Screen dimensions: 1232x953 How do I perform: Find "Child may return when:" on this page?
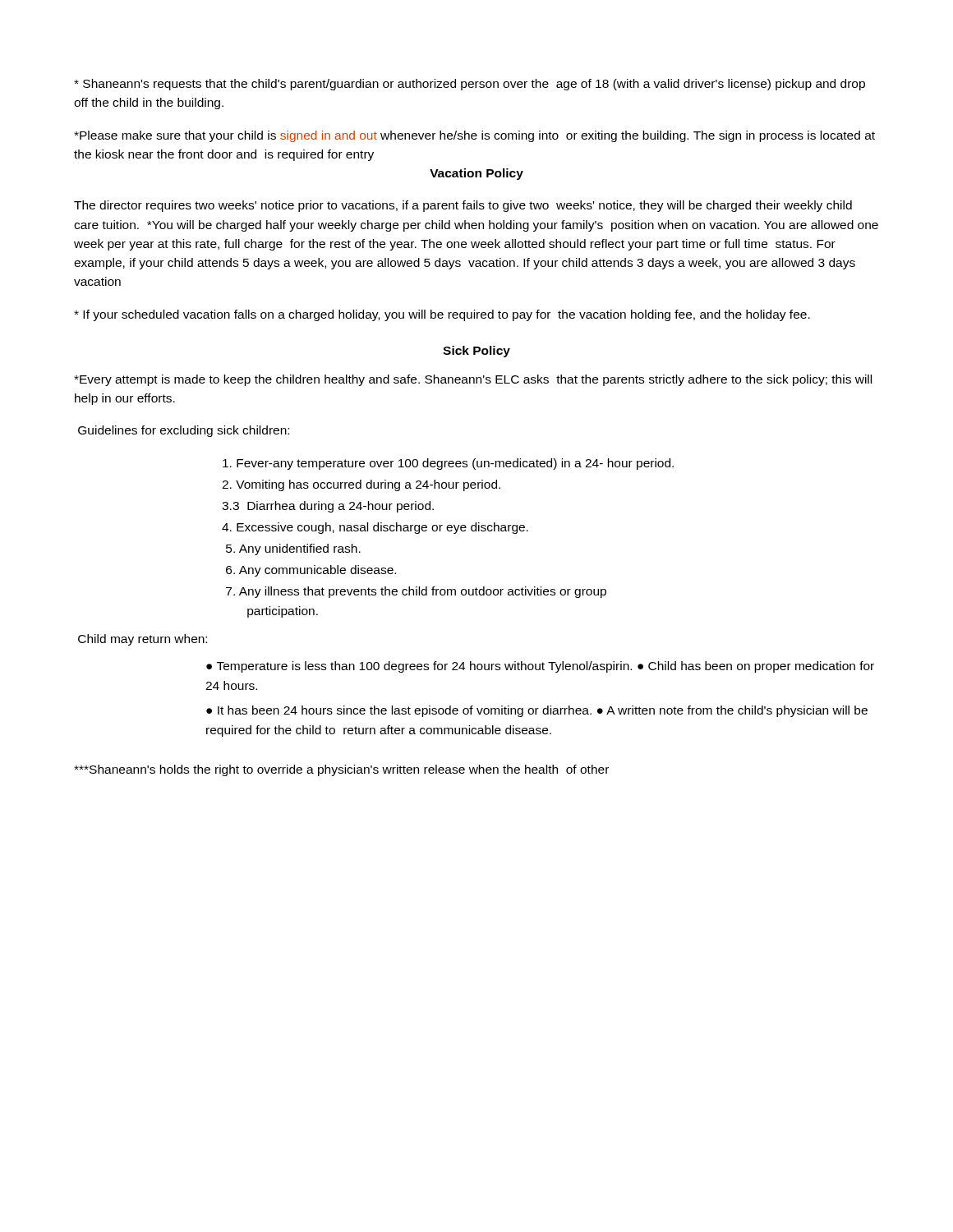pos(141,638)
